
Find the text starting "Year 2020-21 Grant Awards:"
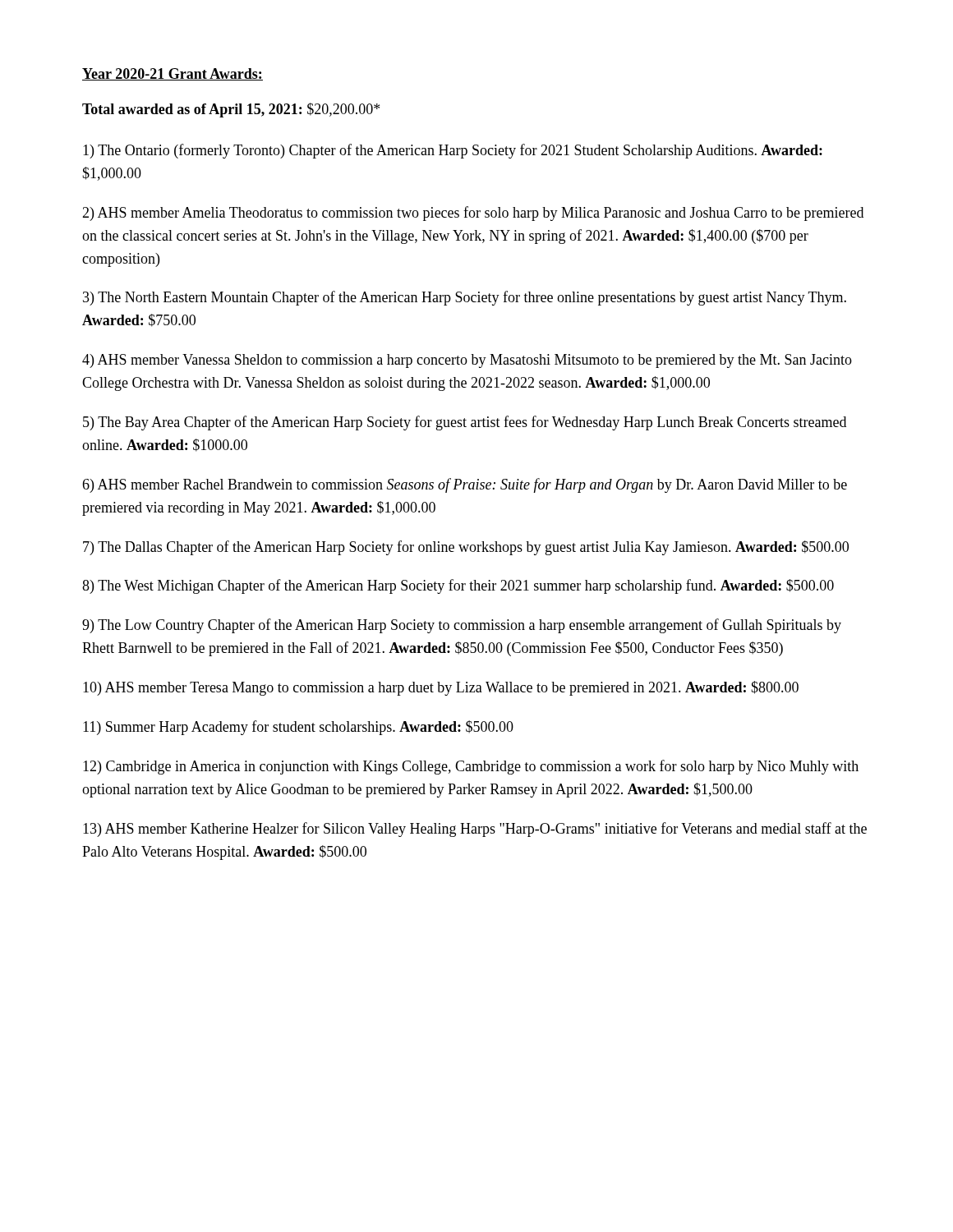pyautogui.click(x=172, y=74)
